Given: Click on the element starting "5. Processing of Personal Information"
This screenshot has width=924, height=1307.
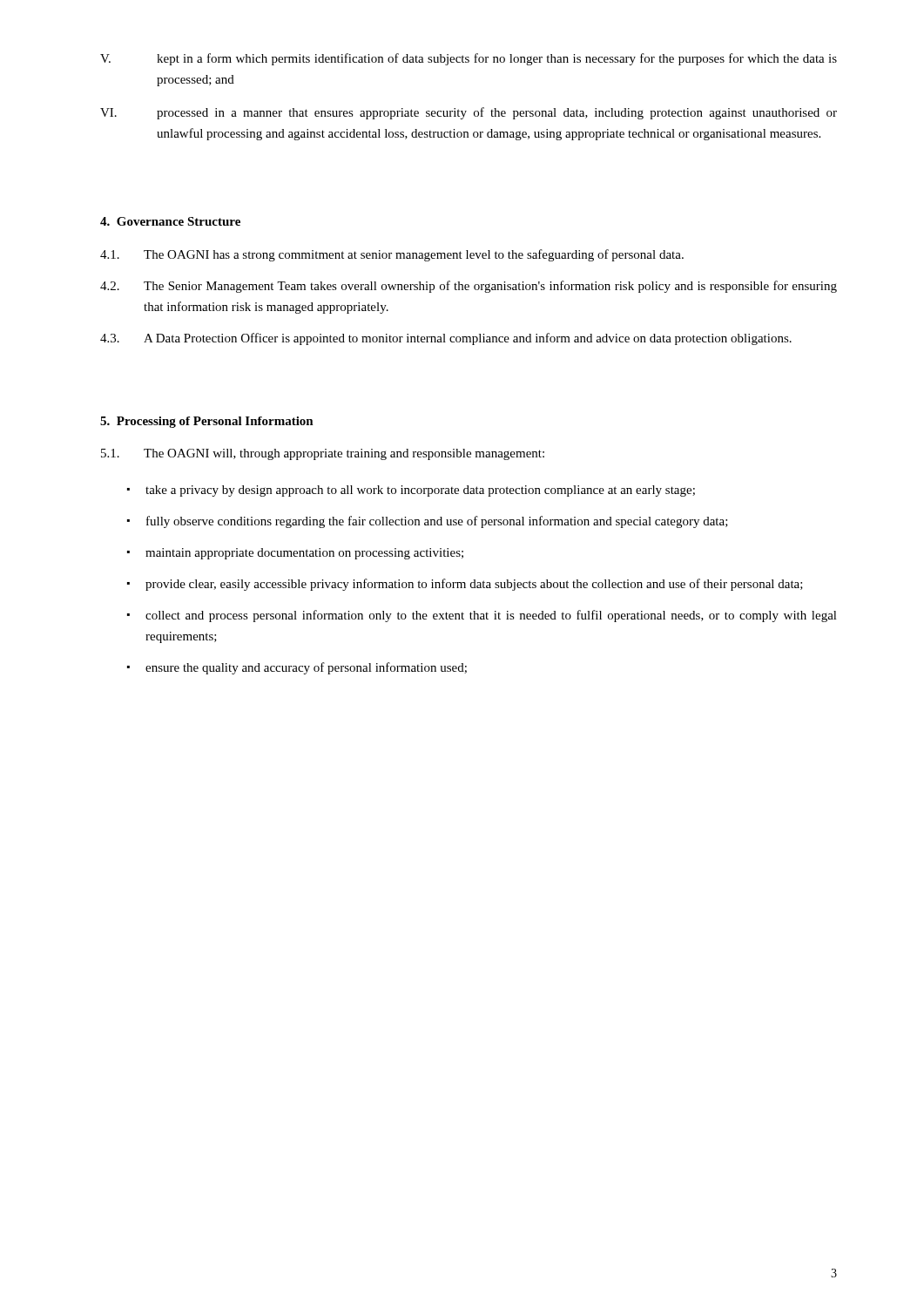Looking at the screenshot, I should pyautogui.click(x=207, y=420).
